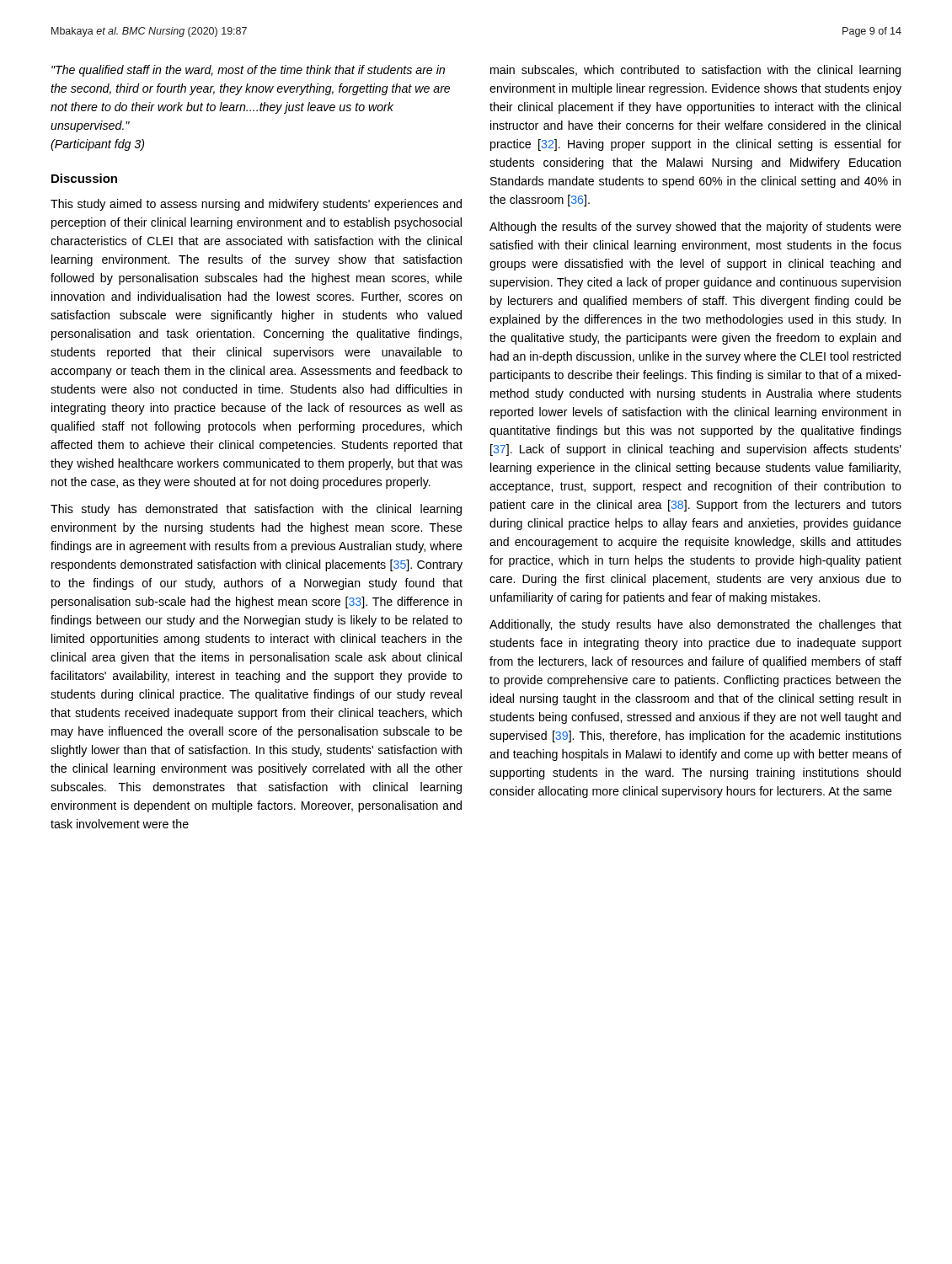
Task: Find the block on this page that starts ""The qualified staff in the ward, most"
Action: 251,107
